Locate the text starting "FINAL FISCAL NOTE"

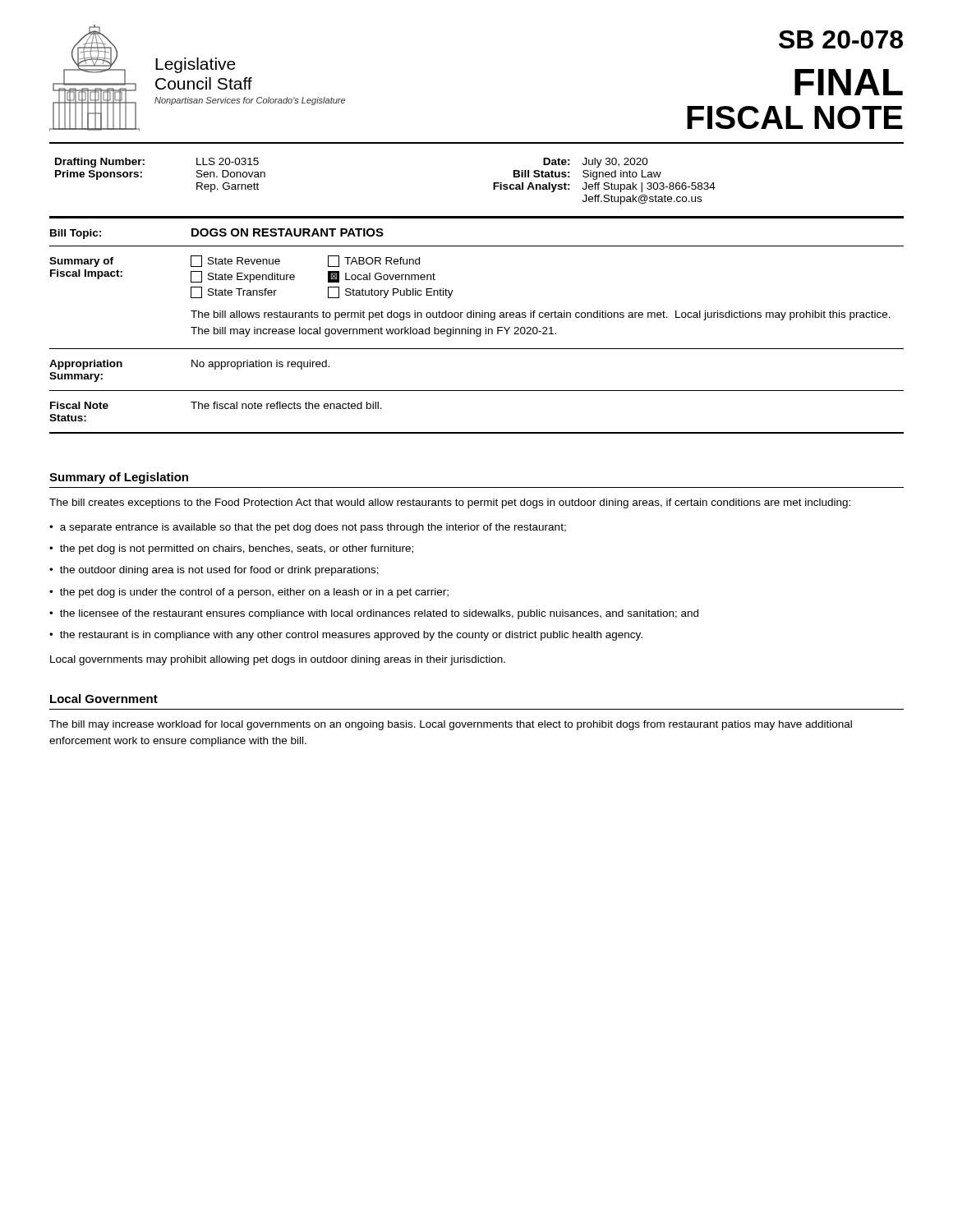(x=794, y=99)
